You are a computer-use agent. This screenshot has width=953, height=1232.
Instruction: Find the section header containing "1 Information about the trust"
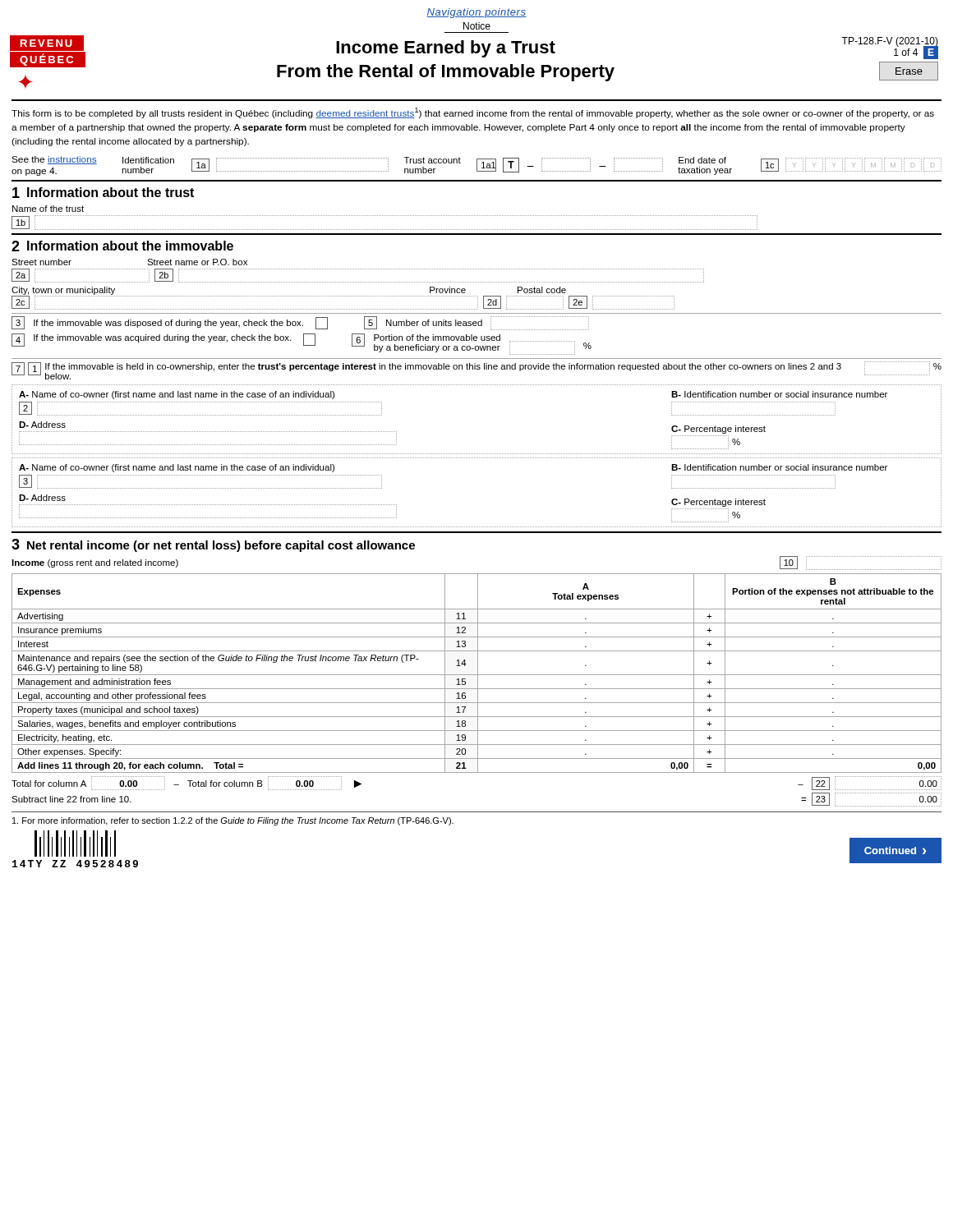[x=103, y=193]
